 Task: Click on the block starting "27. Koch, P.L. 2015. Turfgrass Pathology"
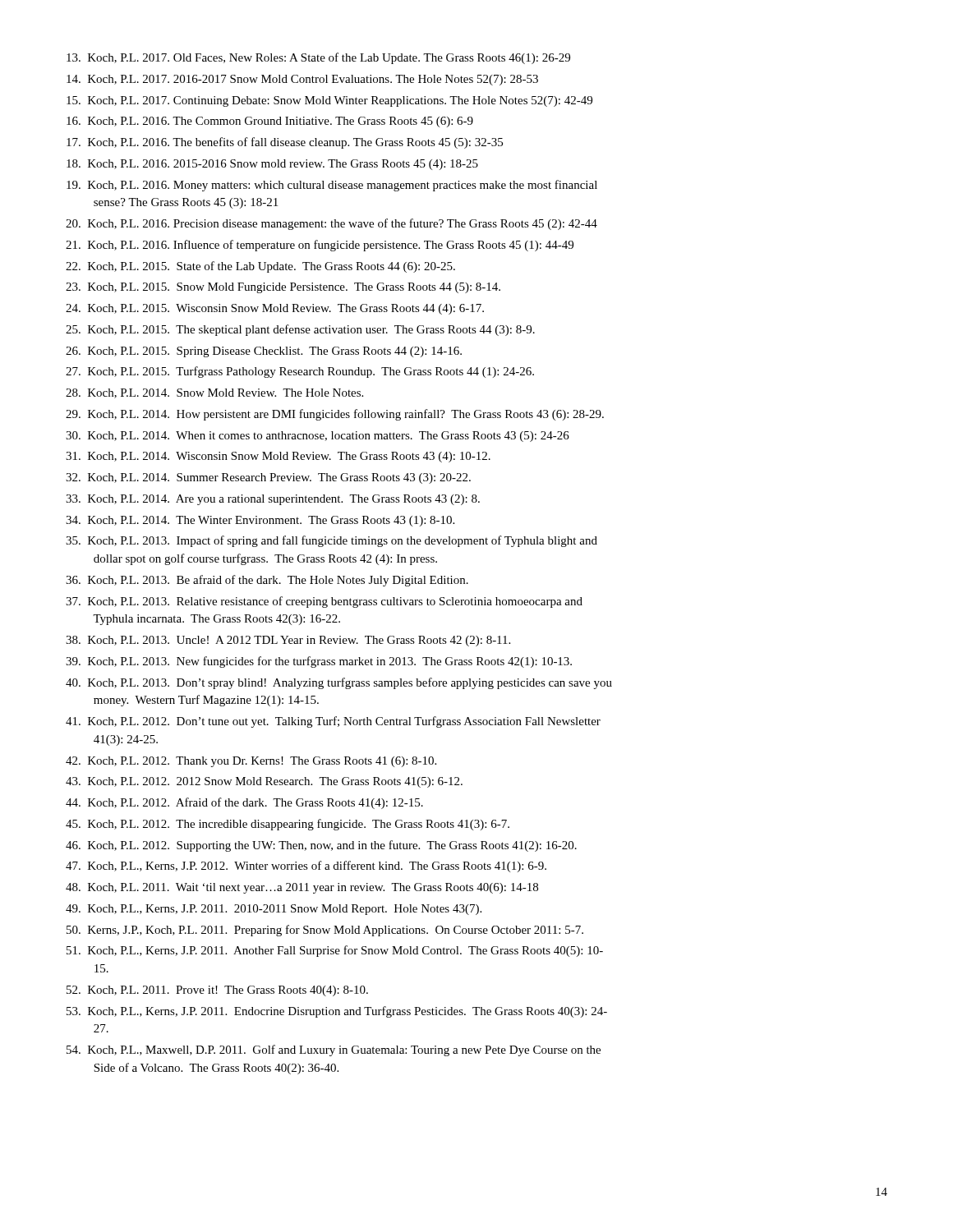point(476,372)
